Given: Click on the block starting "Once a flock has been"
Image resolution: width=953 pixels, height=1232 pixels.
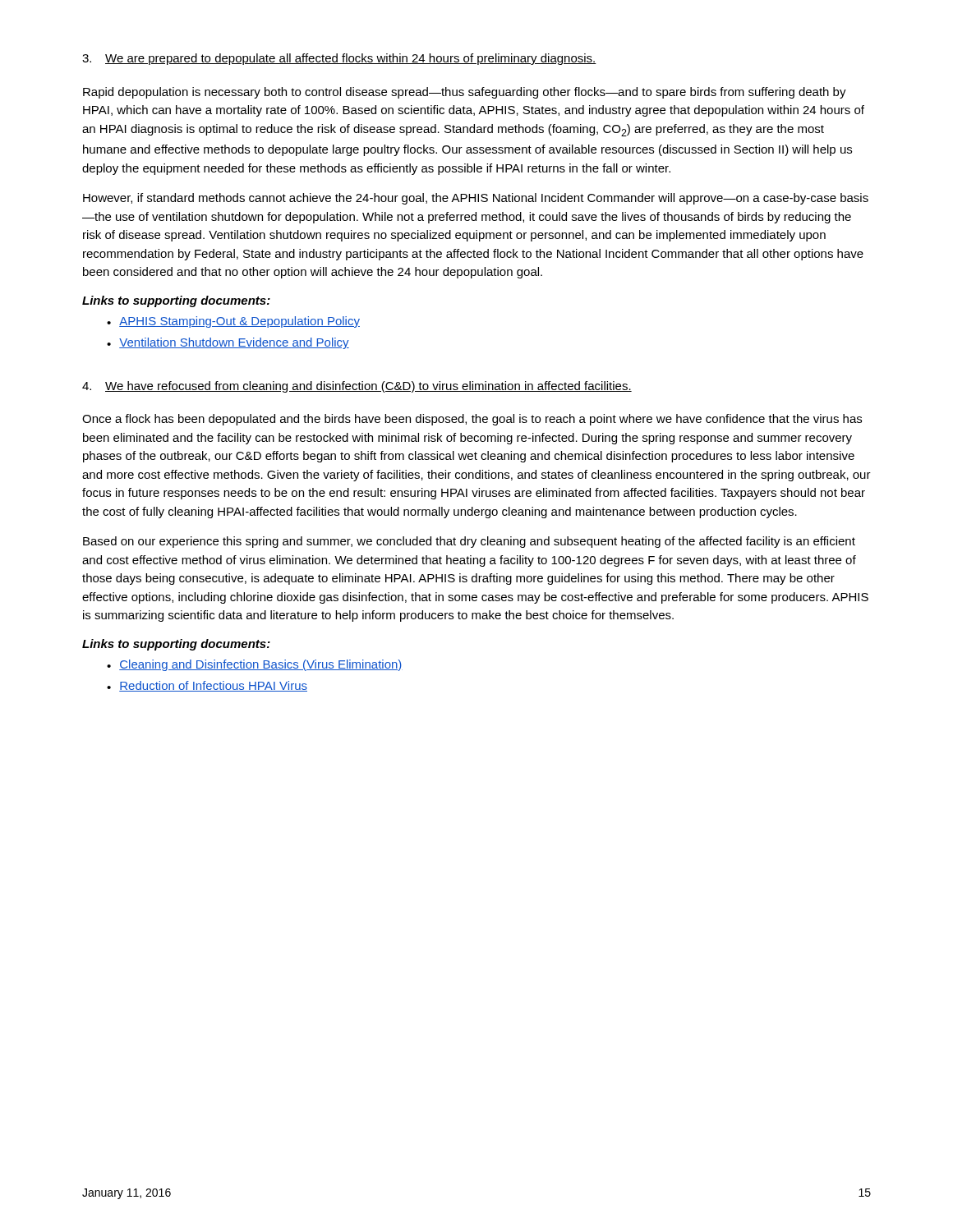Looking at the screenshot, I should click(x=476, y=465).
